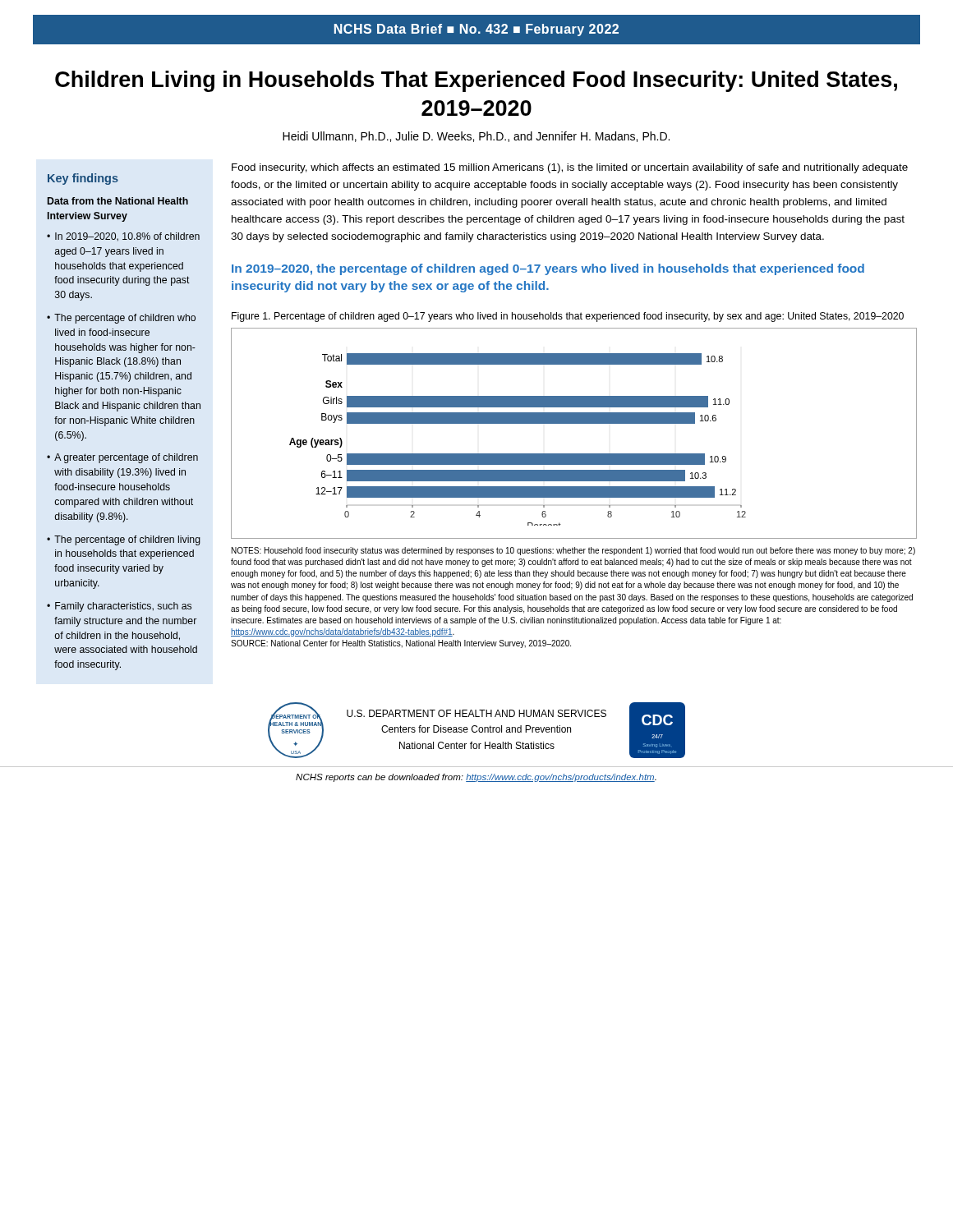Find the list item that reads "• Family characteristics, such as"

click(x=124, y=636)
